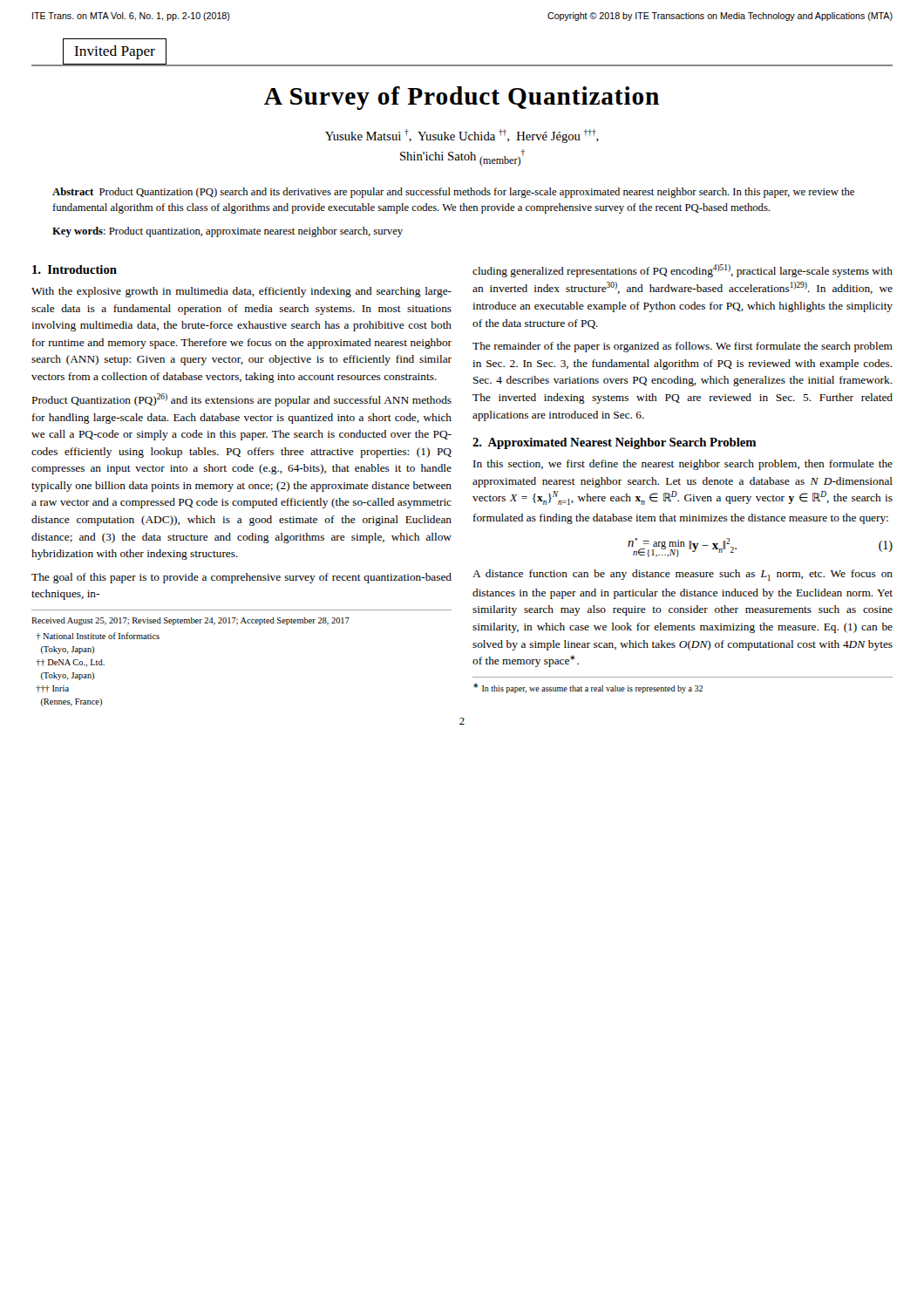Find the text starting "2. Approximated Nearest Neighbor Search Problem"
Image resolution: width=924 pixels, height=1308 pixels.
(614, 442)
